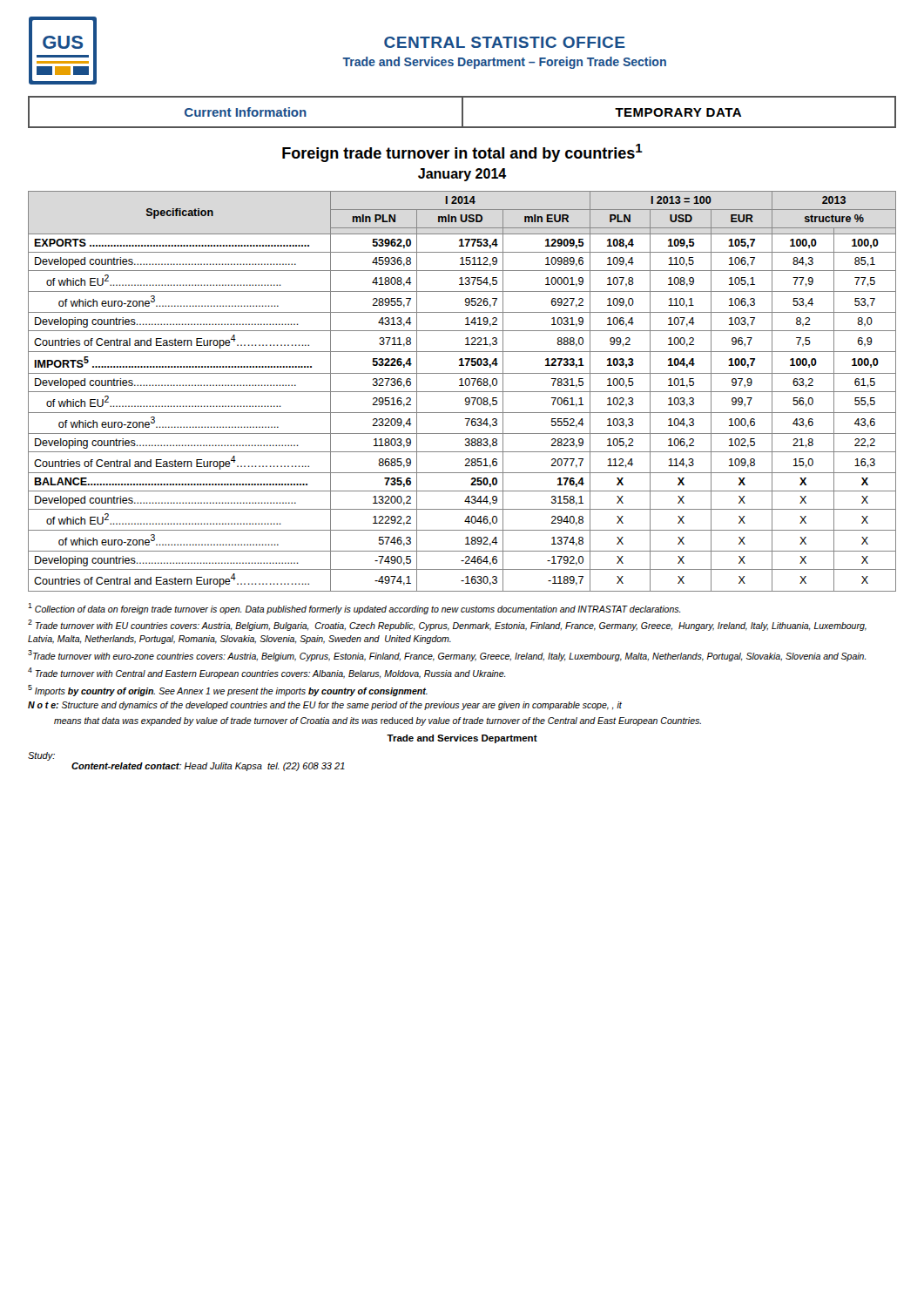Point to the text starting "Foreign trade turnover in total and by"
924x1307 pixels.
pyautogui.click(x=462, y=151)
